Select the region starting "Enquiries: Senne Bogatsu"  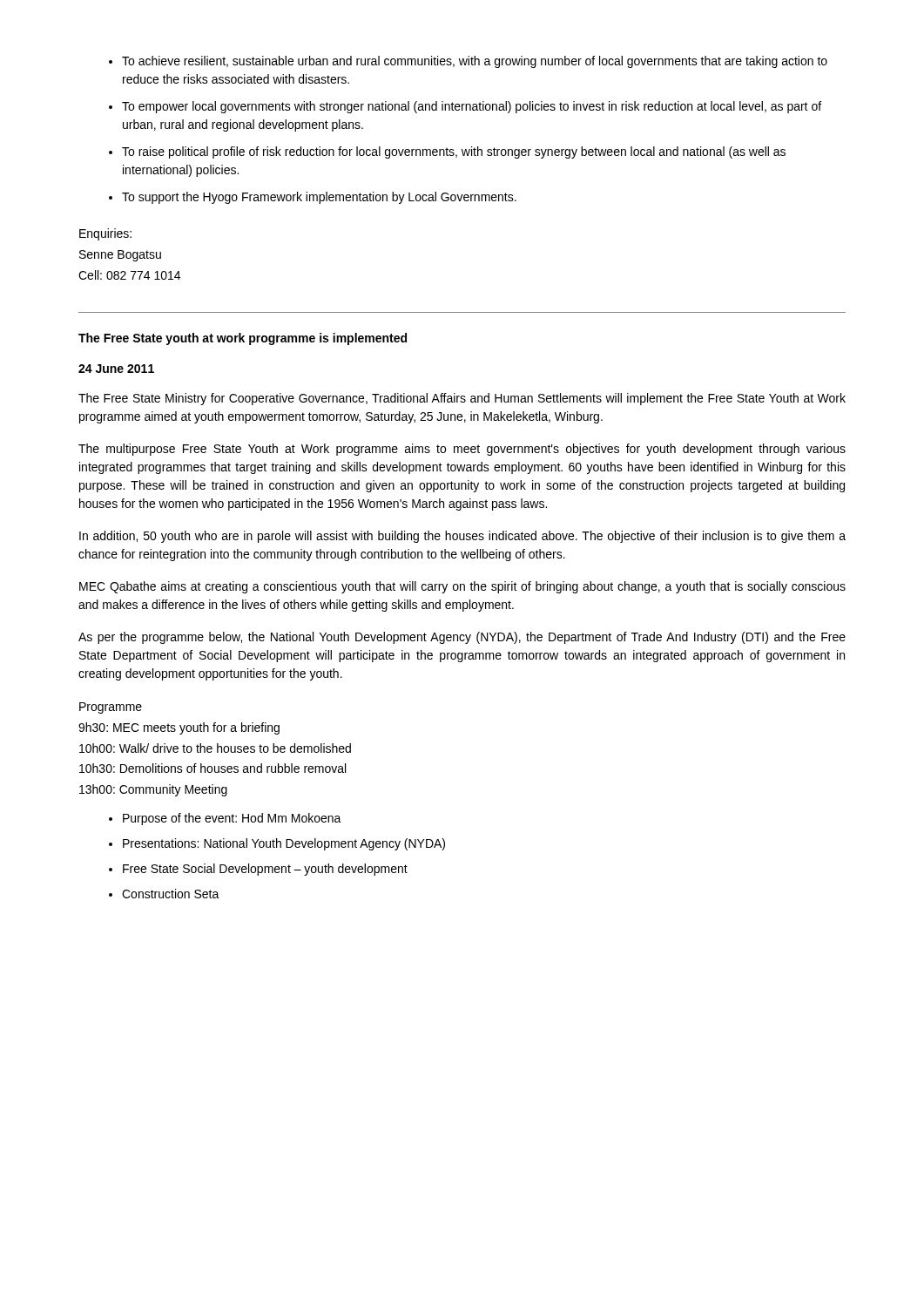(130, 254)
